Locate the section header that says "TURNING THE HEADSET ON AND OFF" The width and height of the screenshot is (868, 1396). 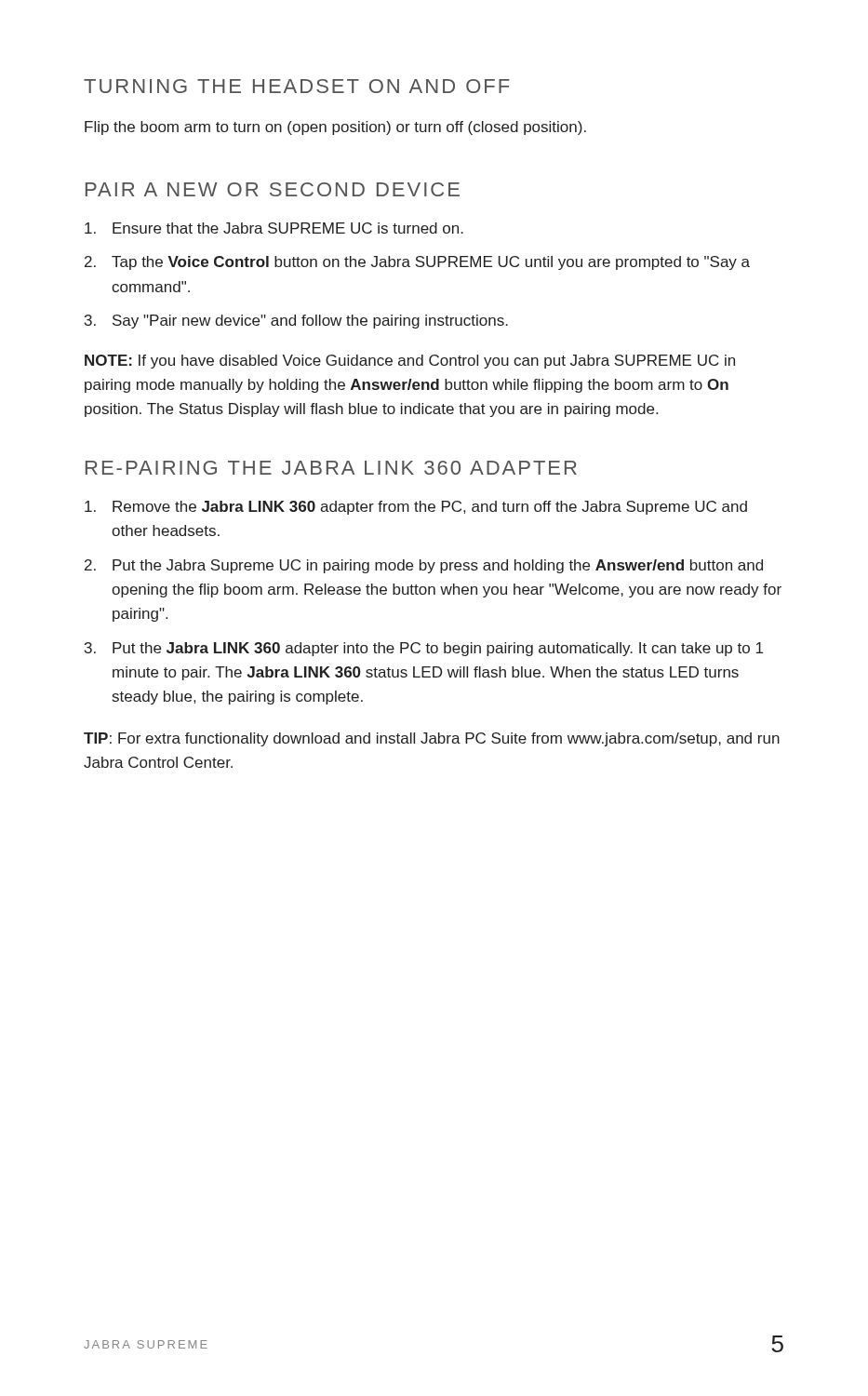pyautogui.click(x=298, y=86)
